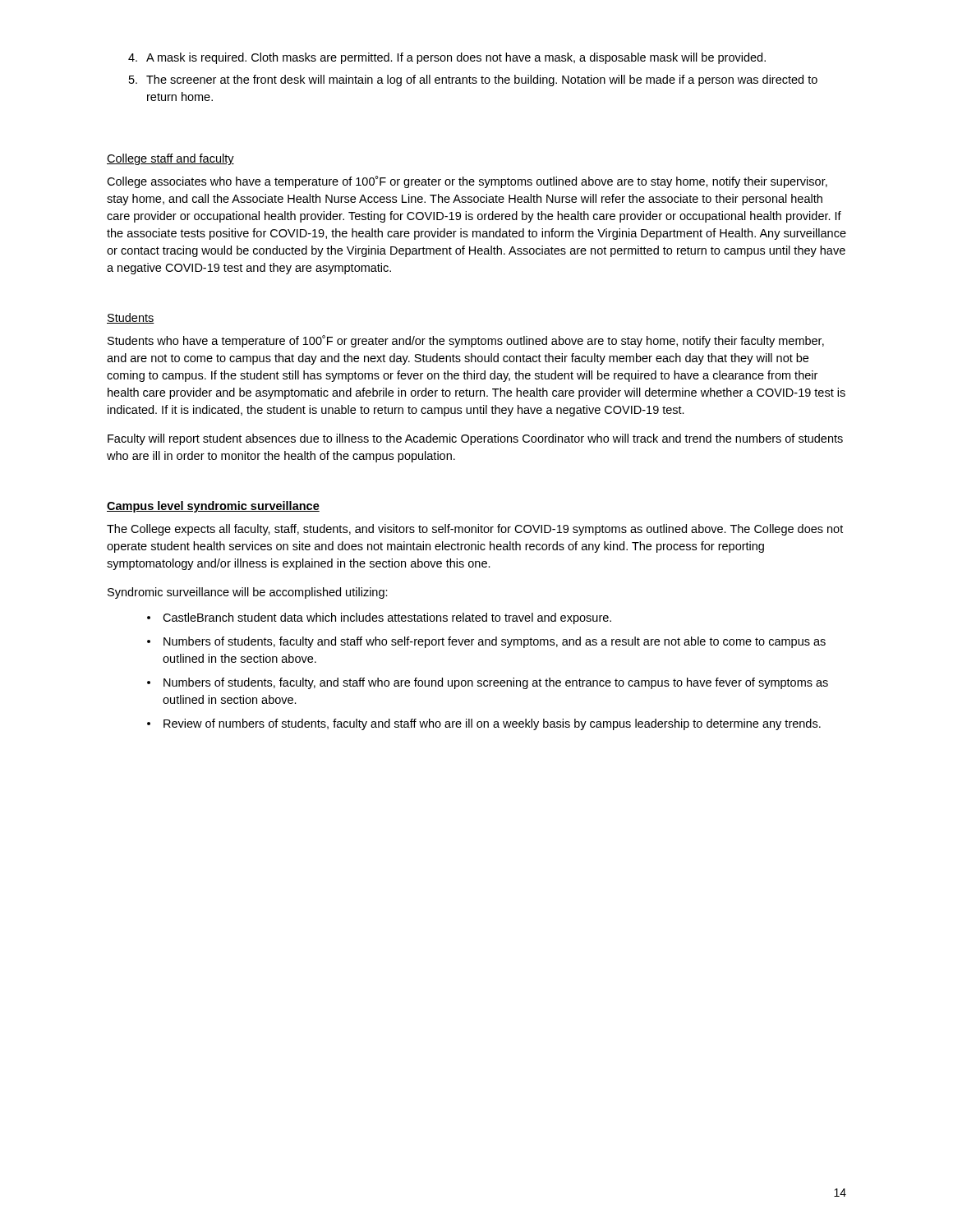Locate the region starting "The College expects all faculty,"
This screenshot has height=1232, width=953.
(x=475, y=546)
